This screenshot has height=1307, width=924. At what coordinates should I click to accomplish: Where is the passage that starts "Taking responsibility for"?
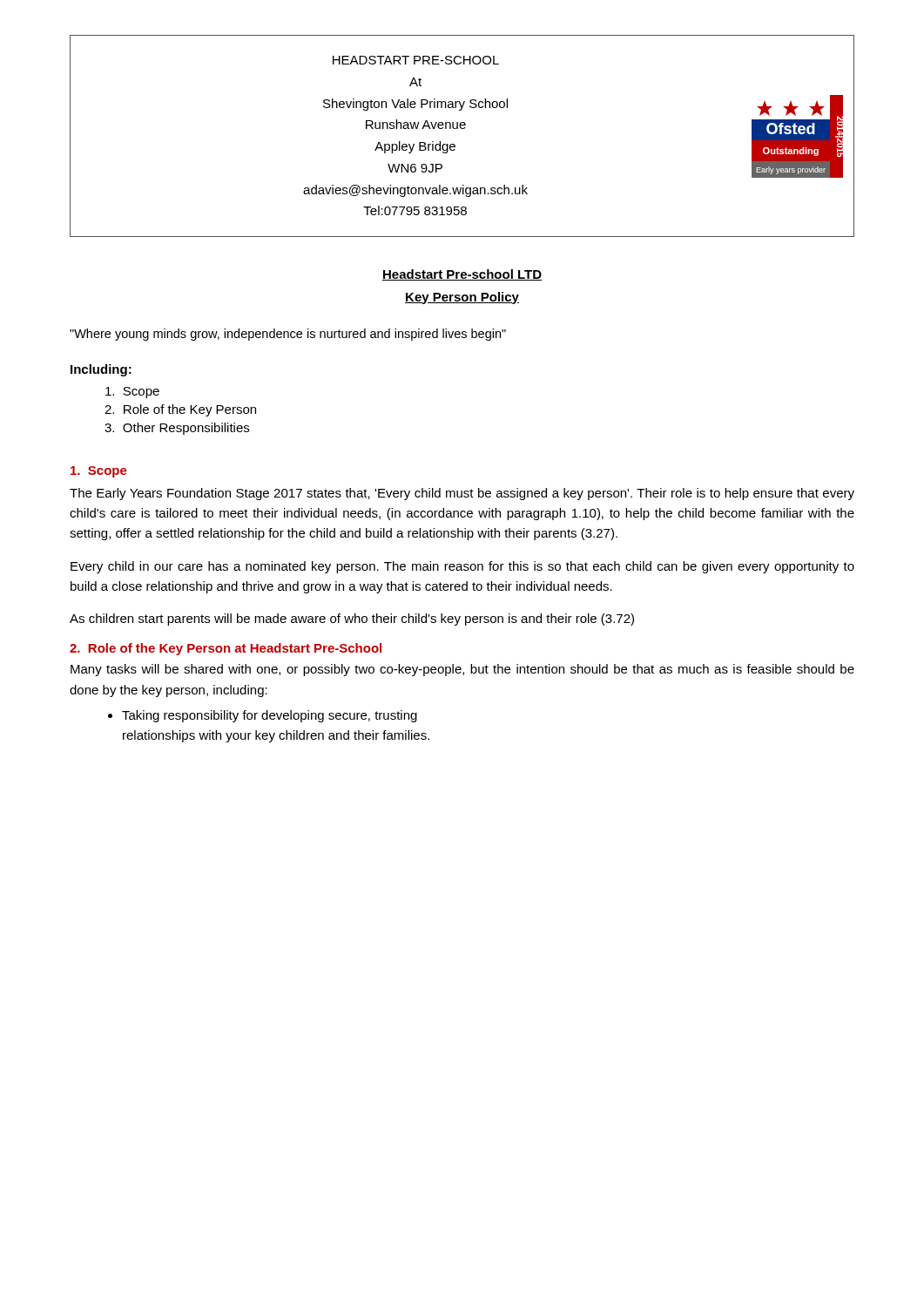click(263, 716)
